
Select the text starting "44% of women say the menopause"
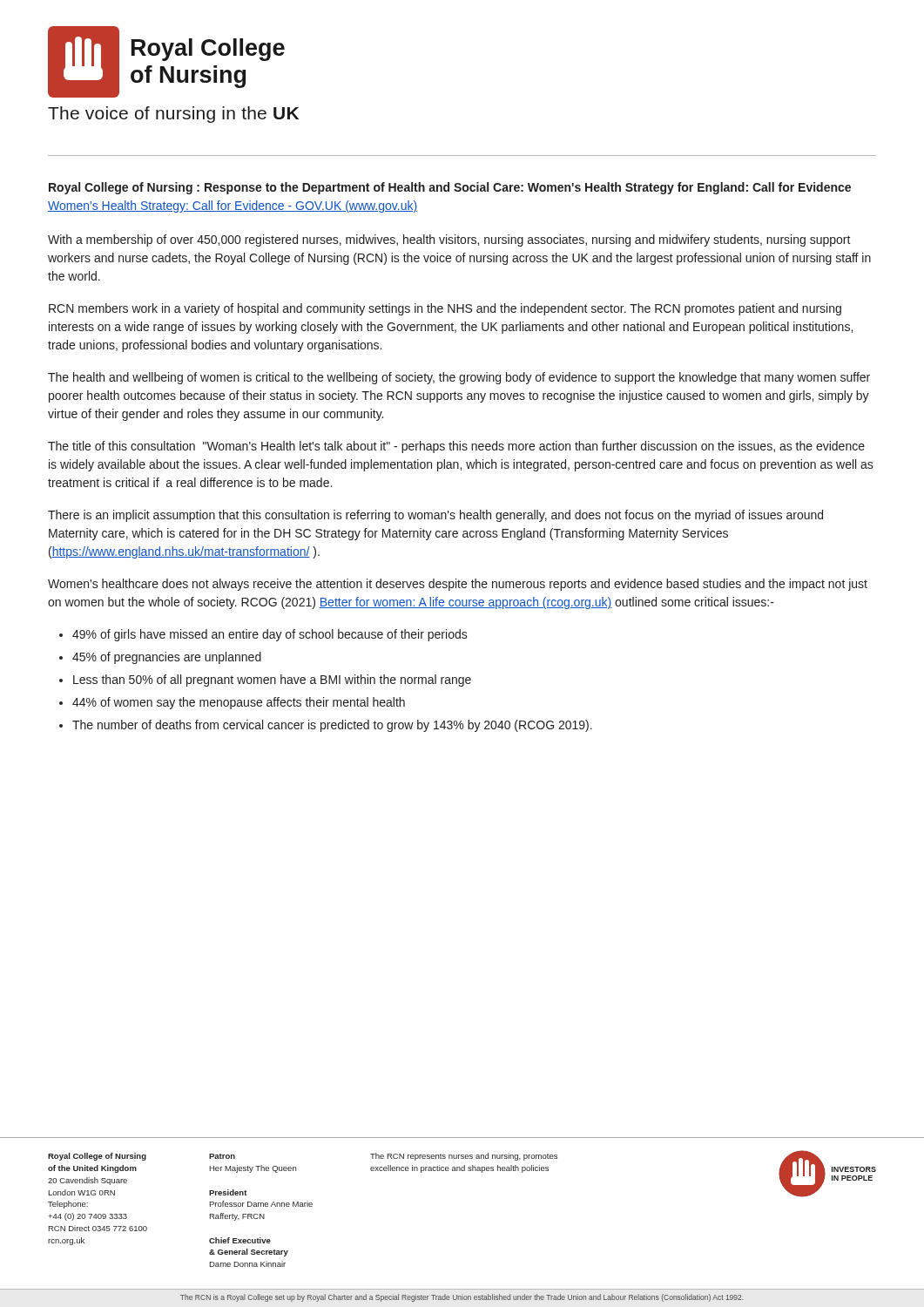pos(239,702)
